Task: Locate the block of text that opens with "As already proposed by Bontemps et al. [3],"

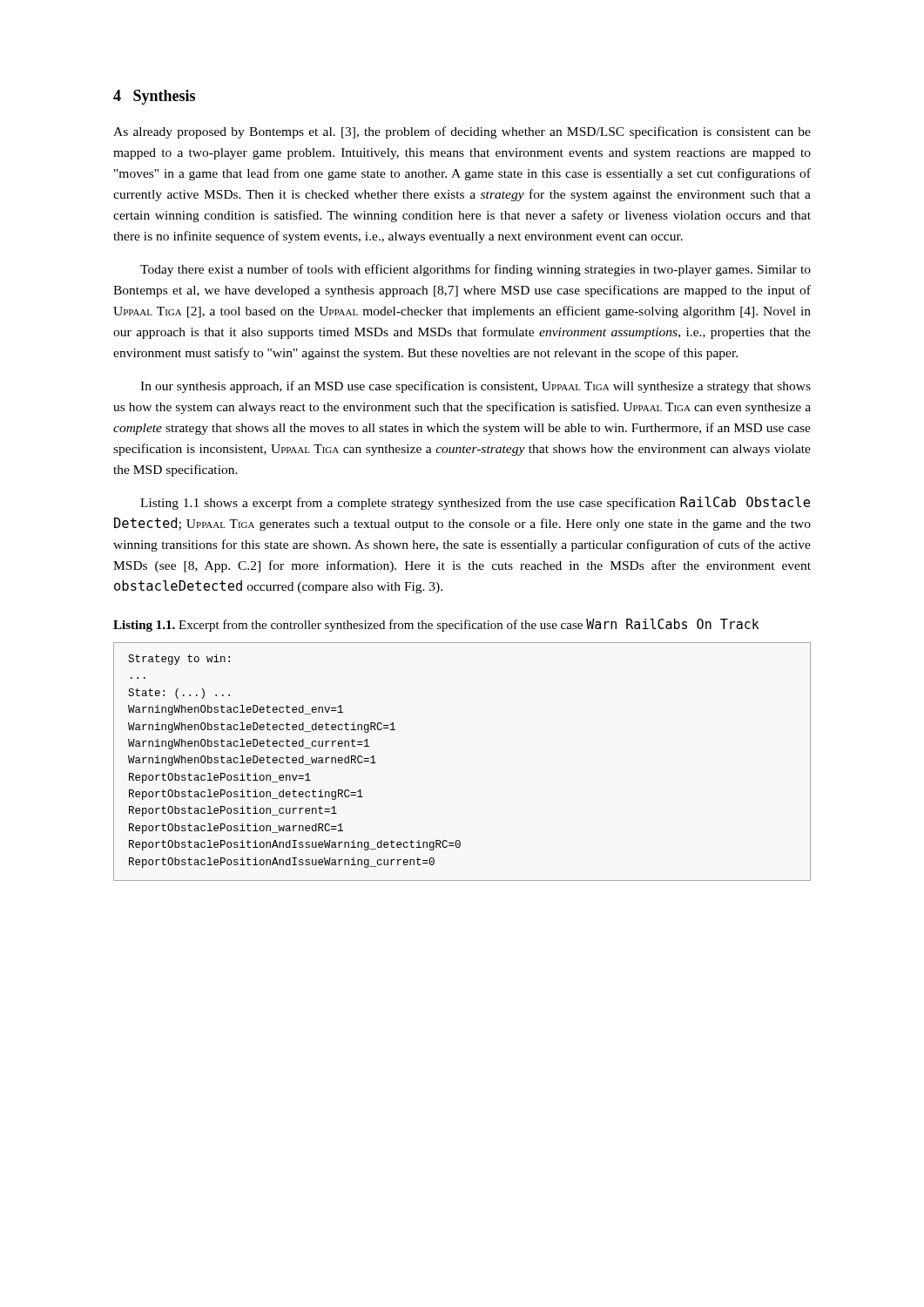Action: 462,184
